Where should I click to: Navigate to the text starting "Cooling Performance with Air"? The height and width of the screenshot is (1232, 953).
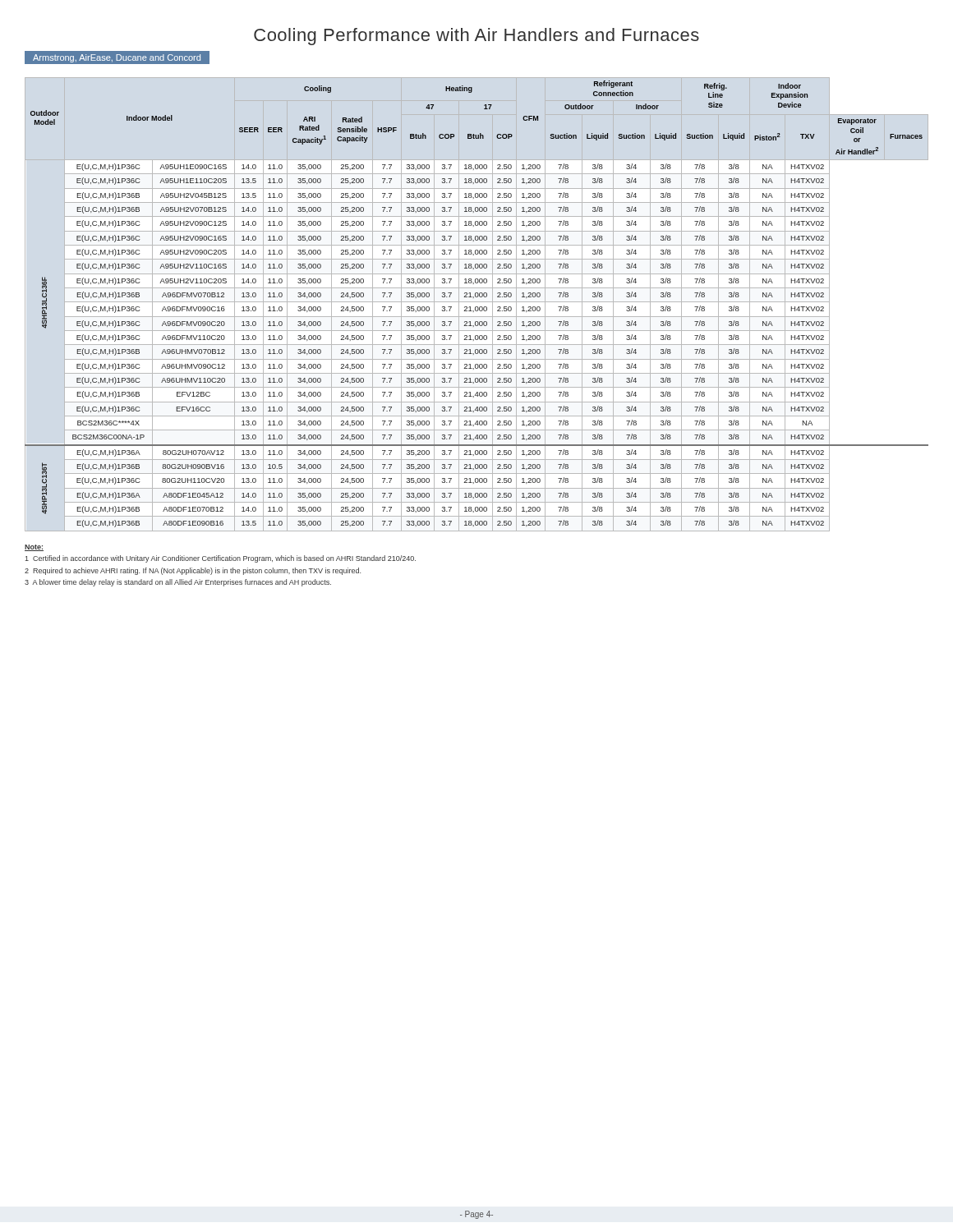(x=476, y=35)
